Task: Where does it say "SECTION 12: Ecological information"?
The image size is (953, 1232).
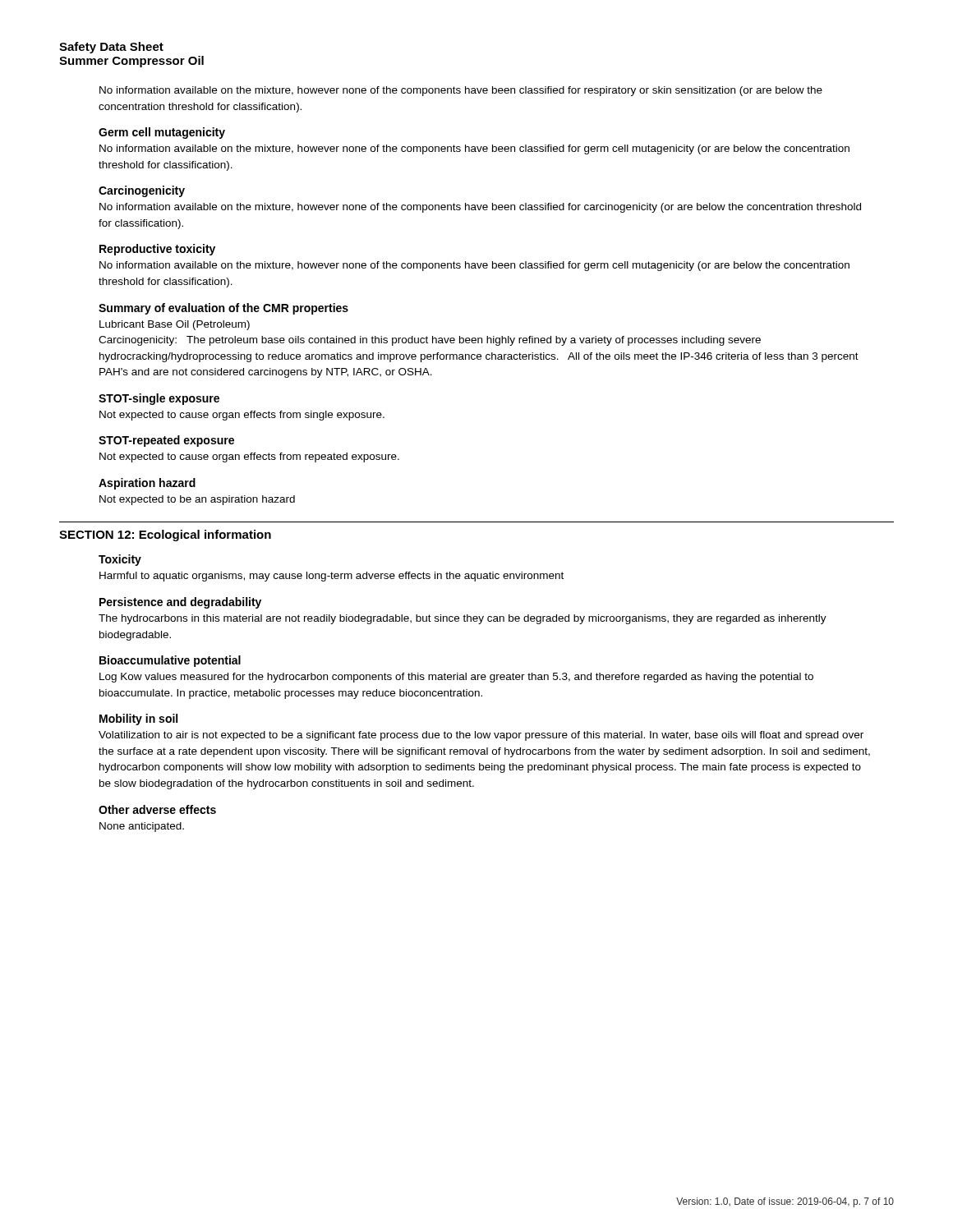Action: (x=165, y=535)
